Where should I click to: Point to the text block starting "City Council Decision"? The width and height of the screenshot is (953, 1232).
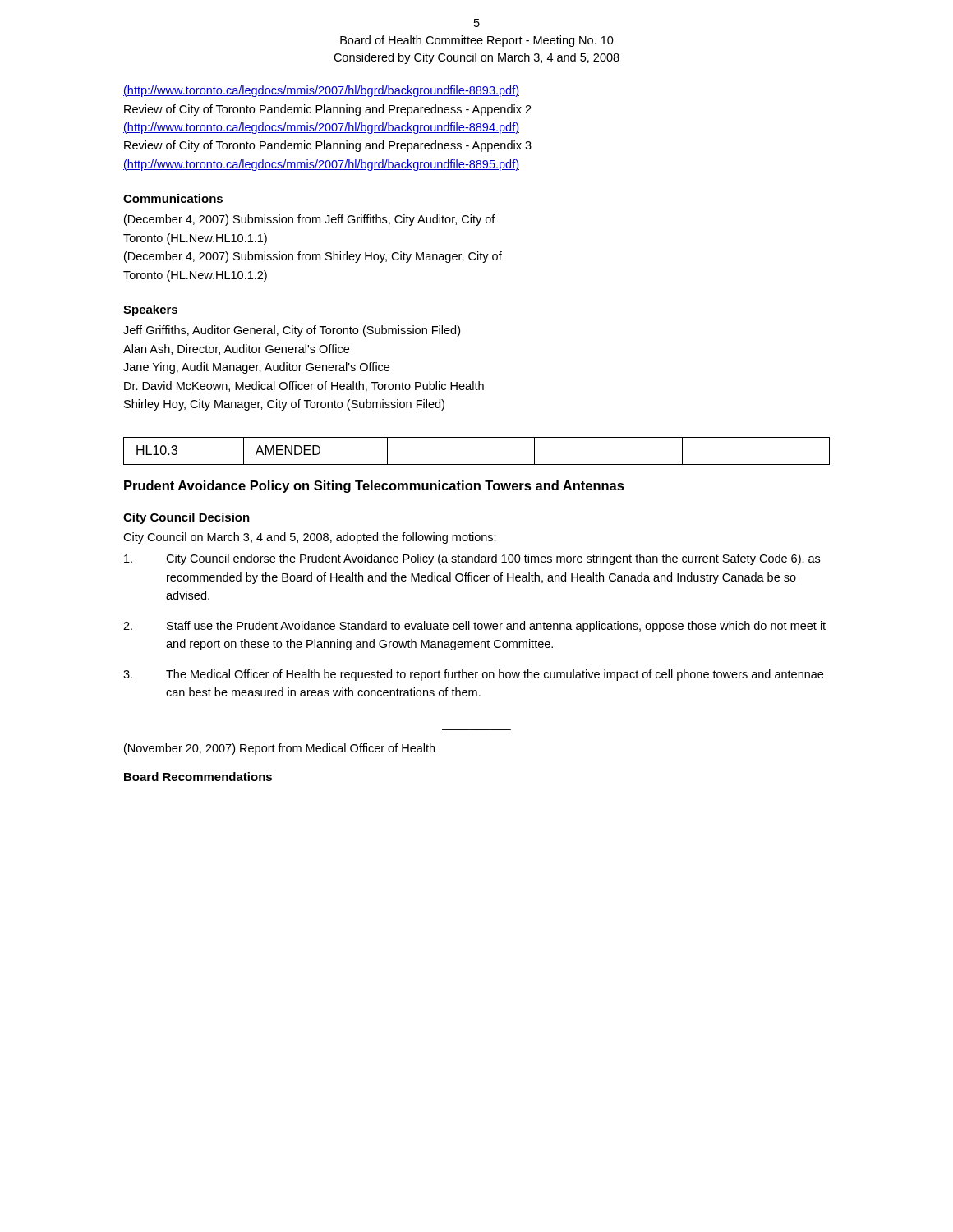tap(187, 517)
